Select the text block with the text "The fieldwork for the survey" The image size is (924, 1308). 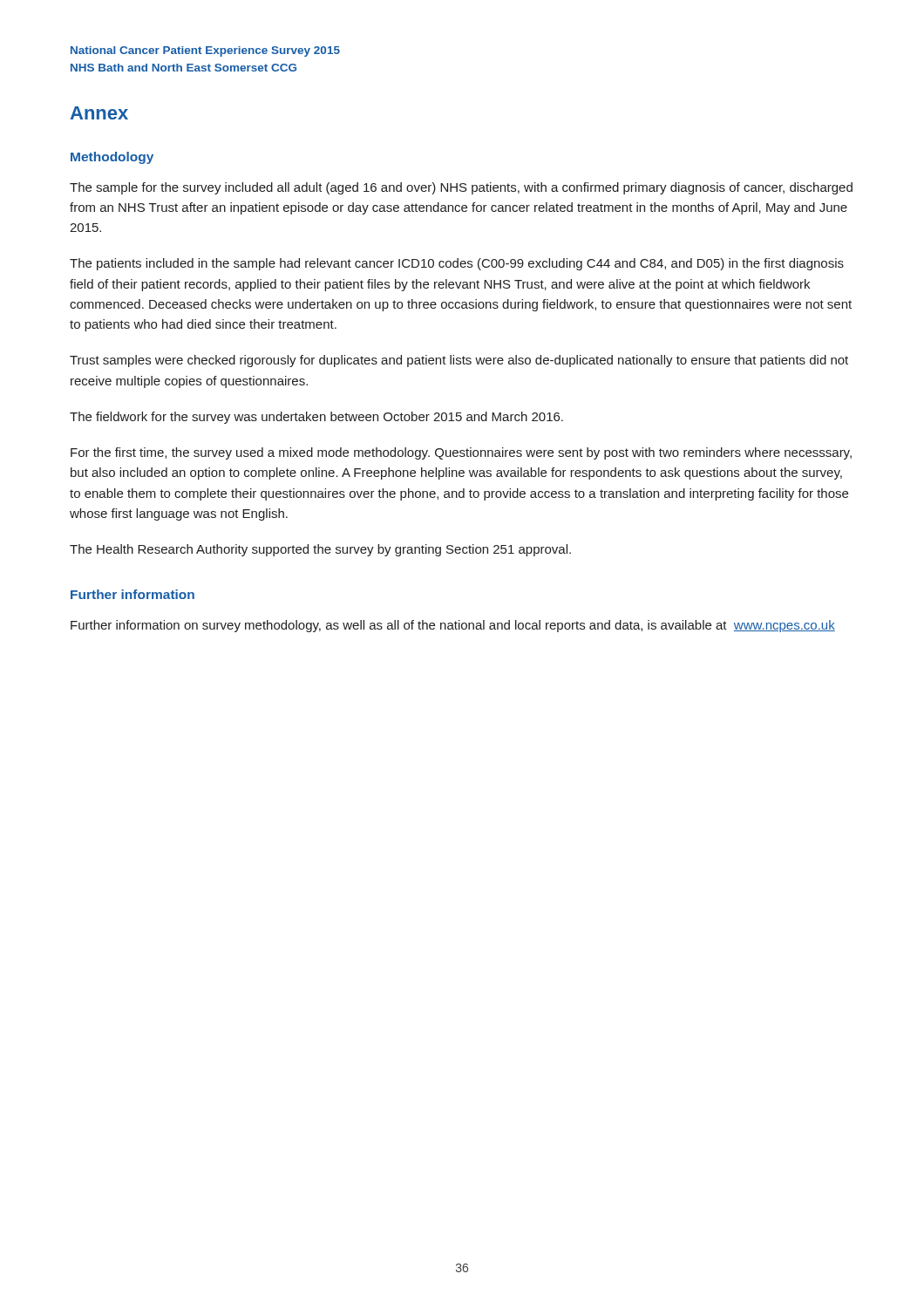point(317,416)
